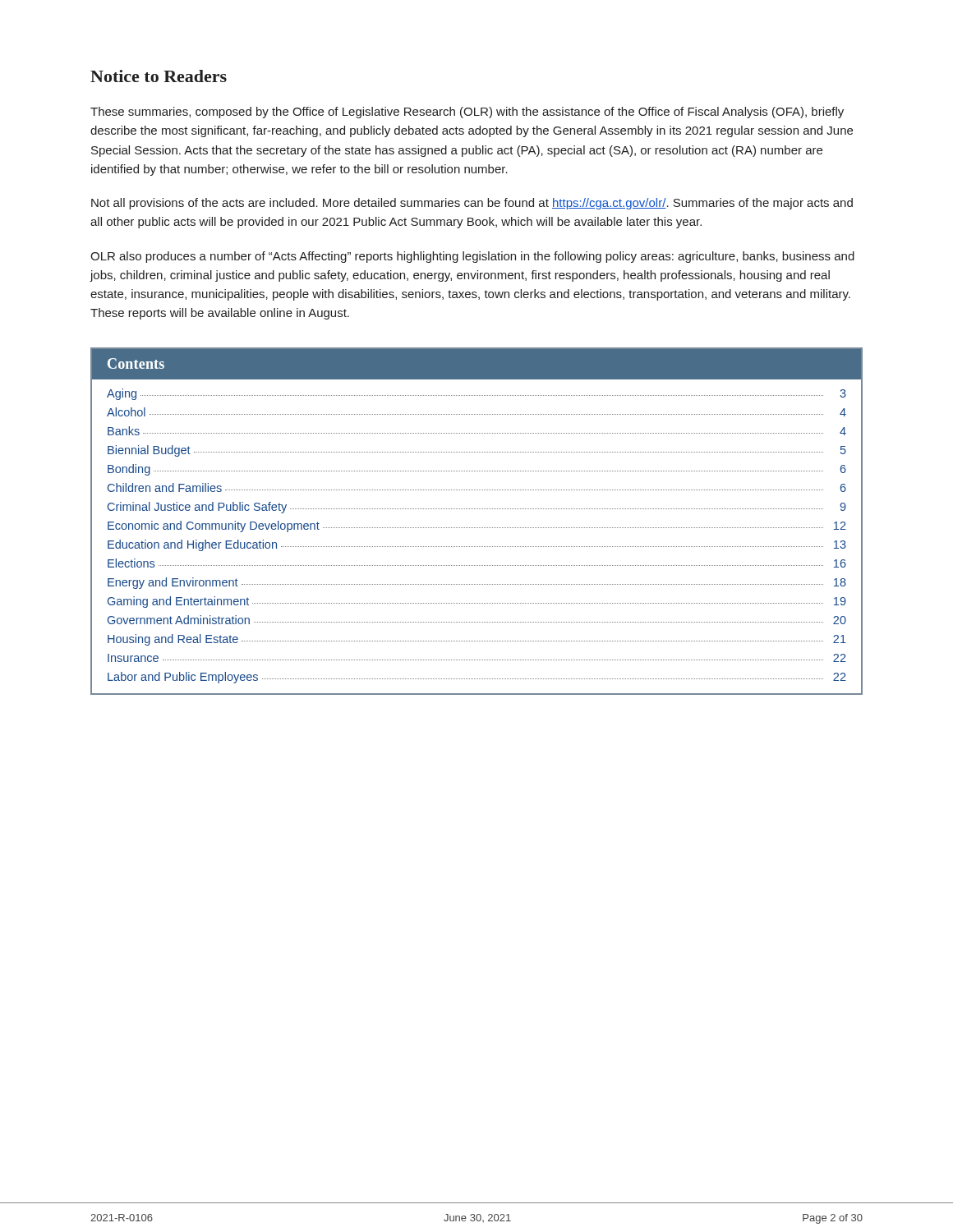Click on the block starting "Elections 16"
This screenshot has height=1232, width=953.
[476, 563]
